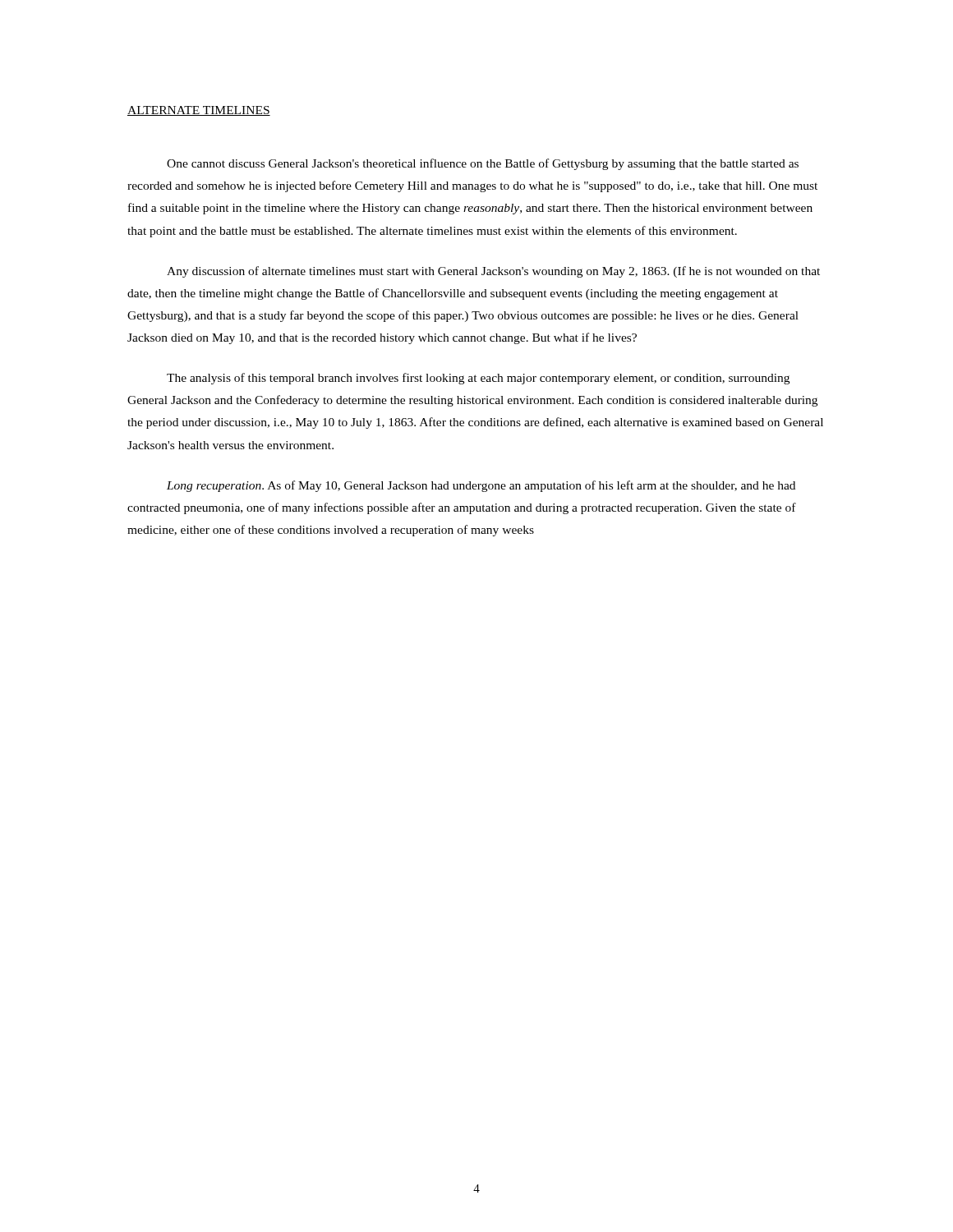The height and width of the screenshot is (1232, 953).
Task: Select the passage starting "One cannot discuss General"
Action: [x=476, y=197]
